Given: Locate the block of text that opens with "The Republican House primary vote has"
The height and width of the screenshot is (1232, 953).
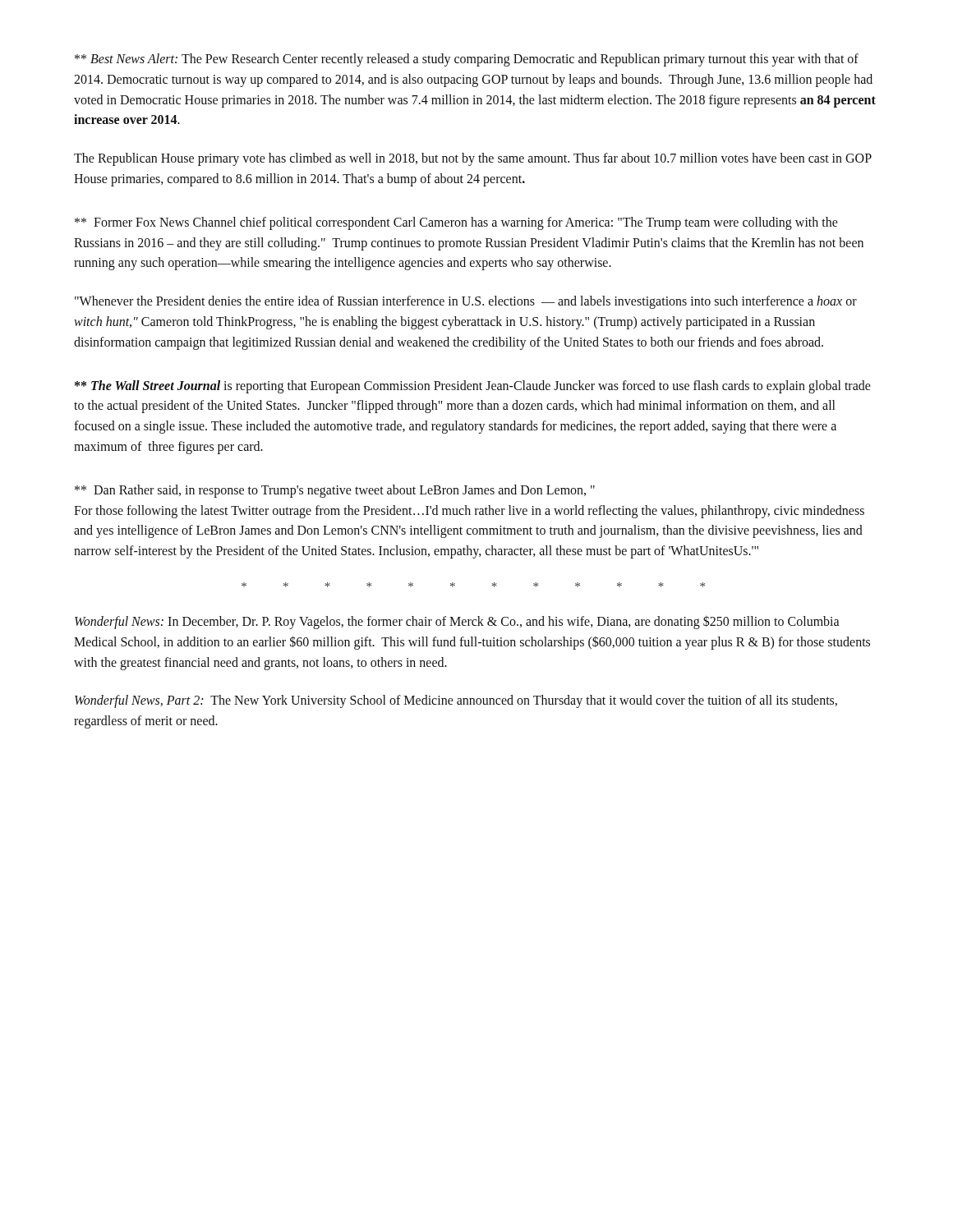Looking at the screenshot, I should click(x=473, y=168).
